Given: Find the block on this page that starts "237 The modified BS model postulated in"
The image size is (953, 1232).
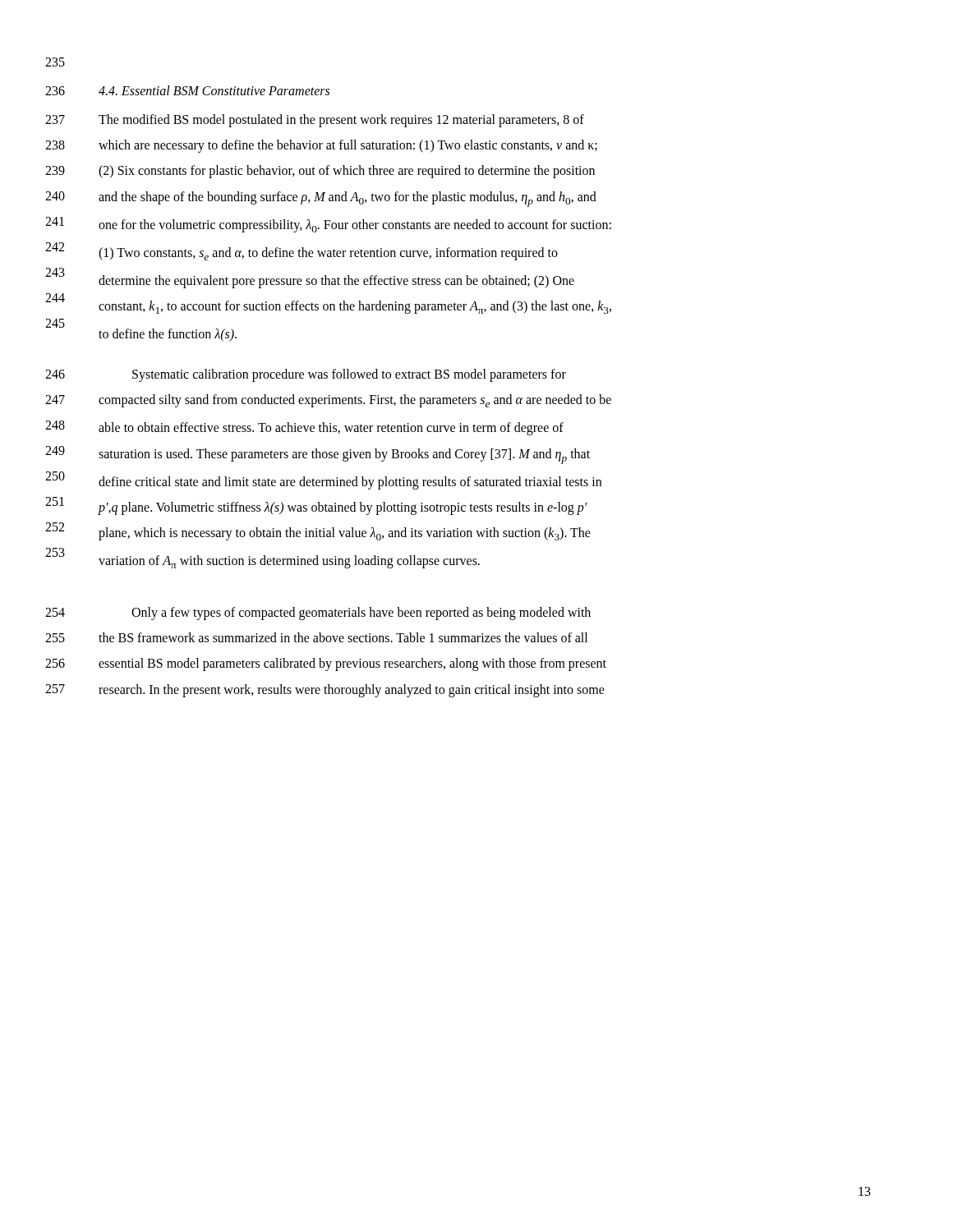Looking at the screenshot, I should 485,227.
